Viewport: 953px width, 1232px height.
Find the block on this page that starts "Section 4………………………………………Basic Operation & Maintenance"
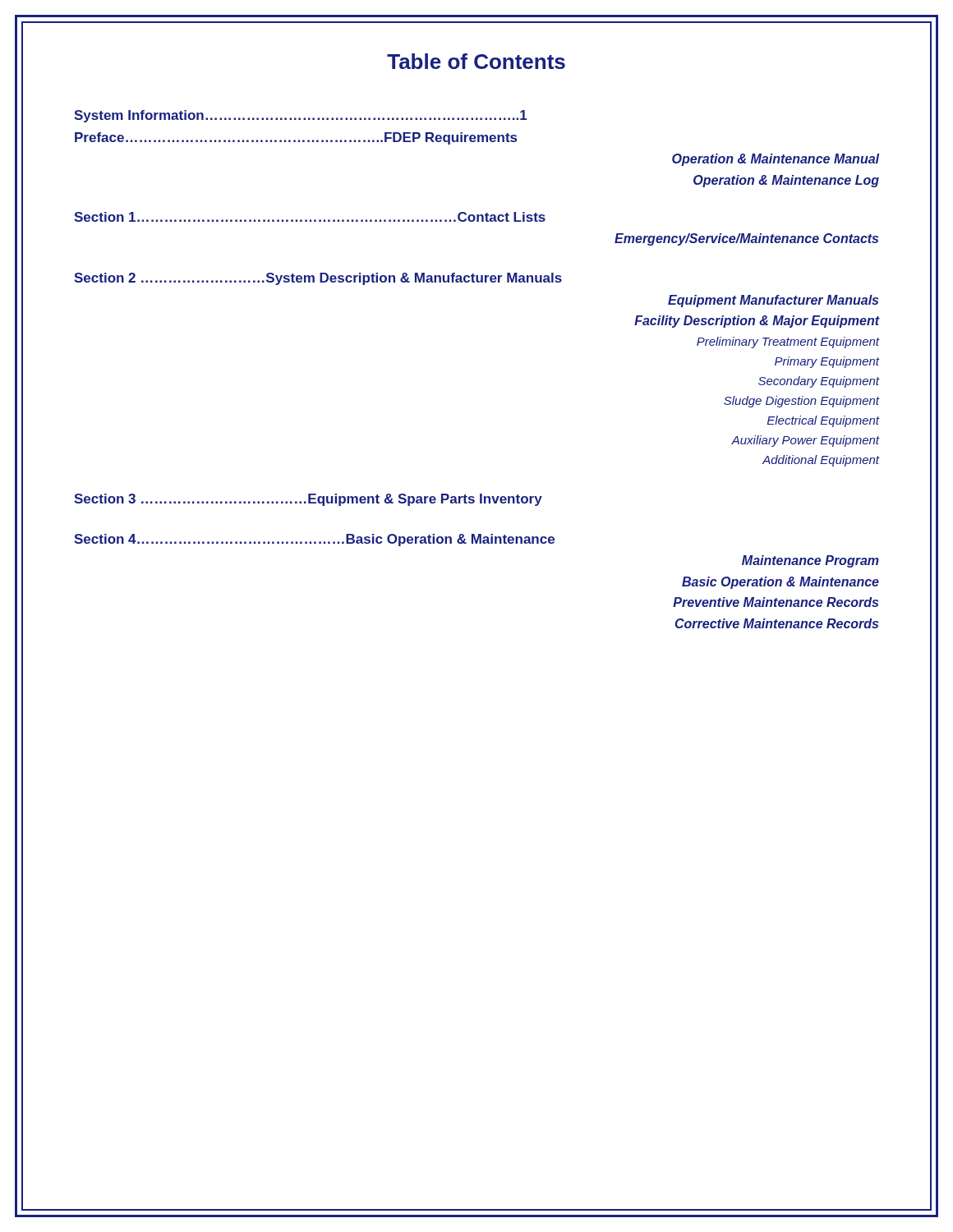click(x=314, y=540)
